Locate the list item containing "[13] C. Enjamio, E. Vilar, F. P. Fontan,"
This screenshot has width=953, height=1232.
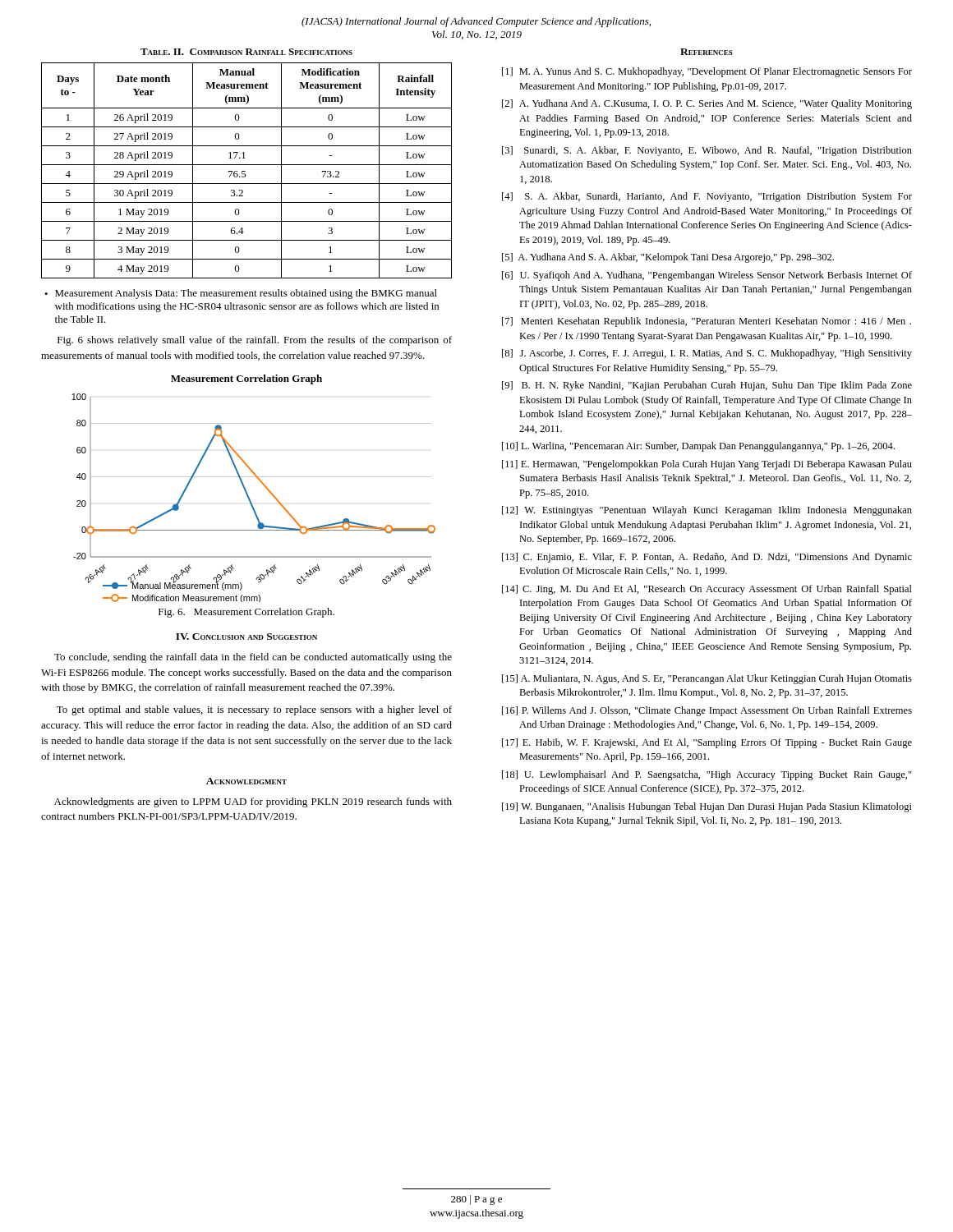(707, 564)
